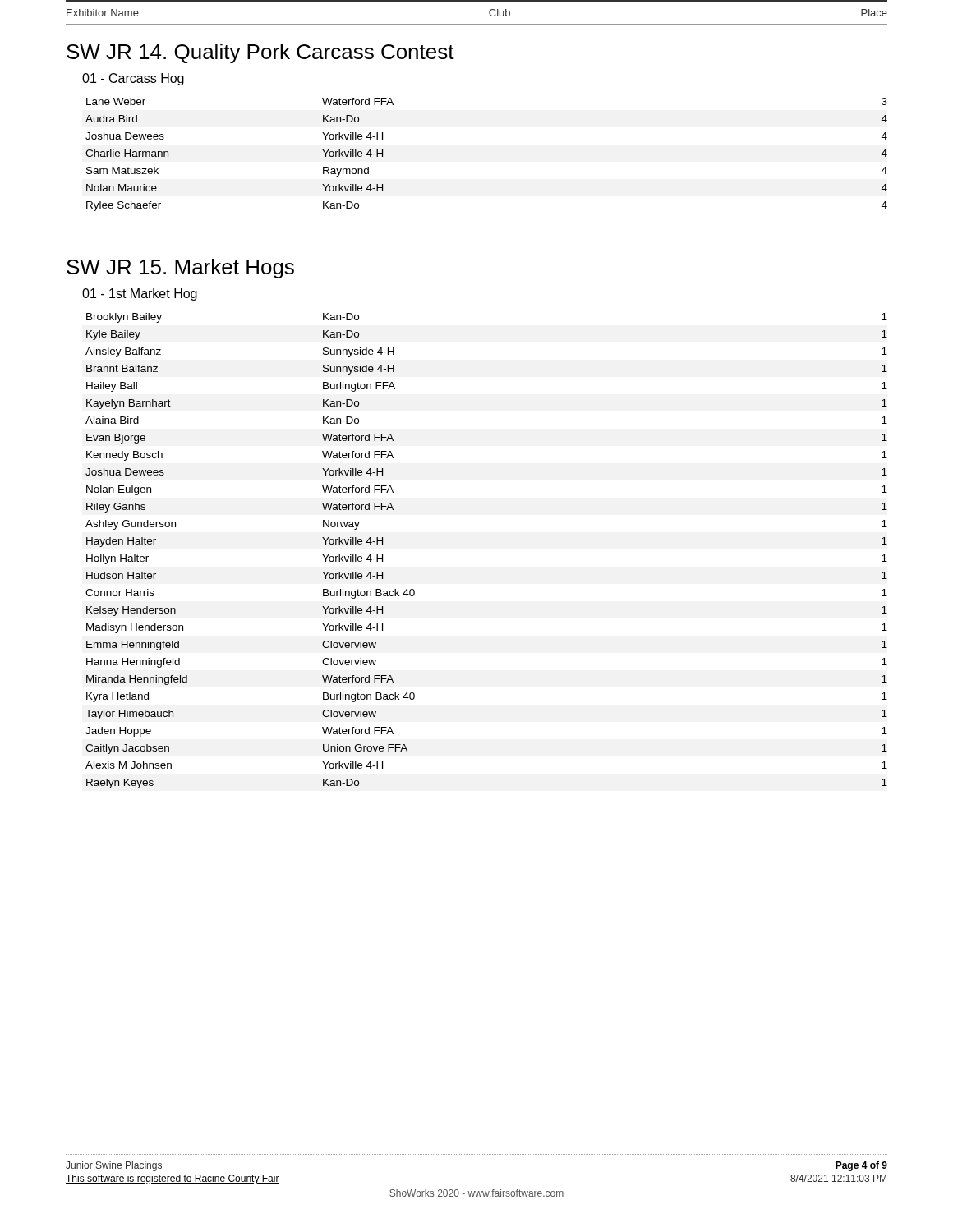The image size is (953, 1232).
Task: Locate the text block starting "Brannt BalfanzSunnyside 4-H1"
Action: click(x=124, y=368)
